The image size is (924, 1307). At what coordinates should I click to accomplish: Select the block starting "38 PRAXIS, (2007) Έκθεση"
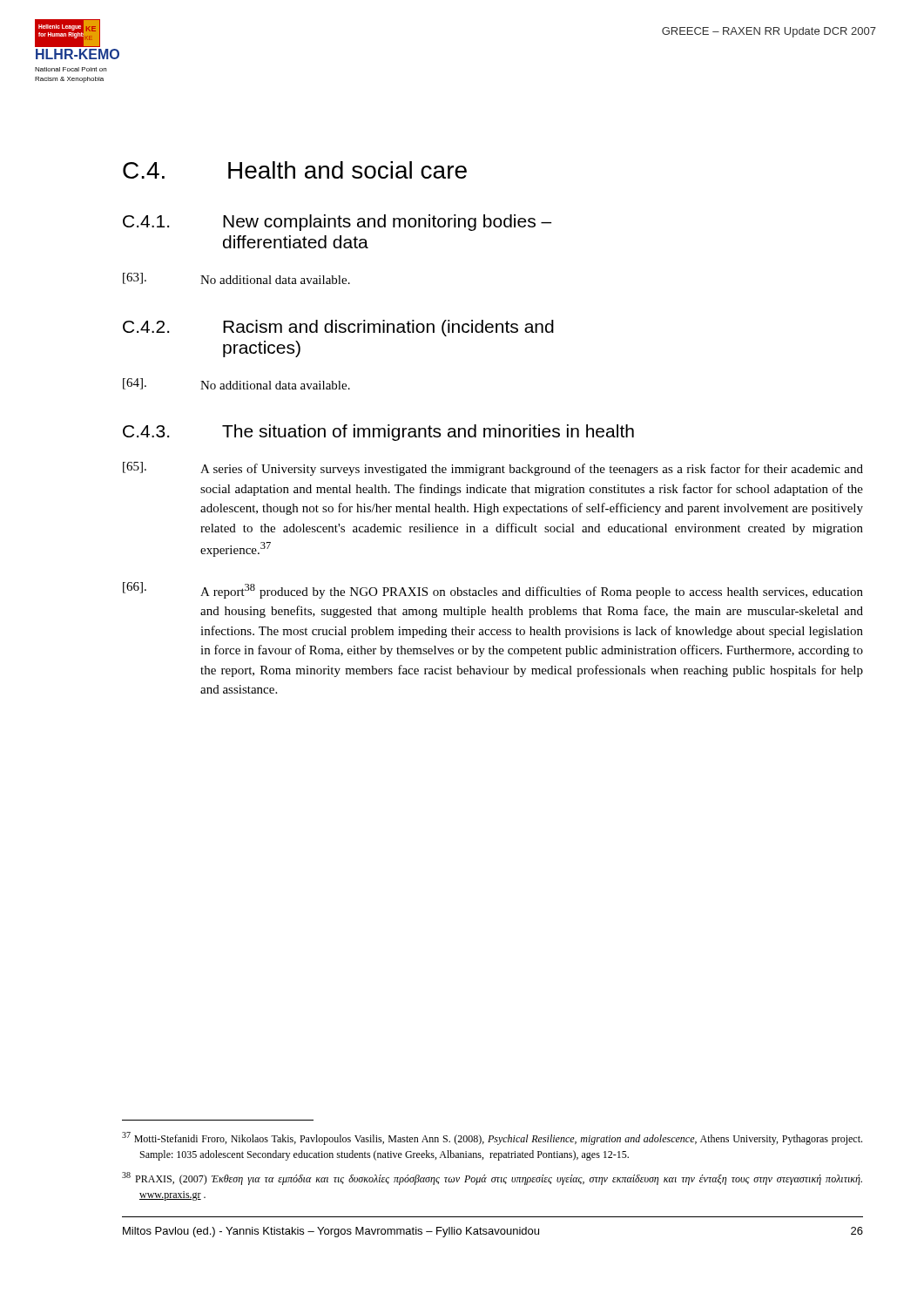pyautogui.click(x=492, y=1185)
